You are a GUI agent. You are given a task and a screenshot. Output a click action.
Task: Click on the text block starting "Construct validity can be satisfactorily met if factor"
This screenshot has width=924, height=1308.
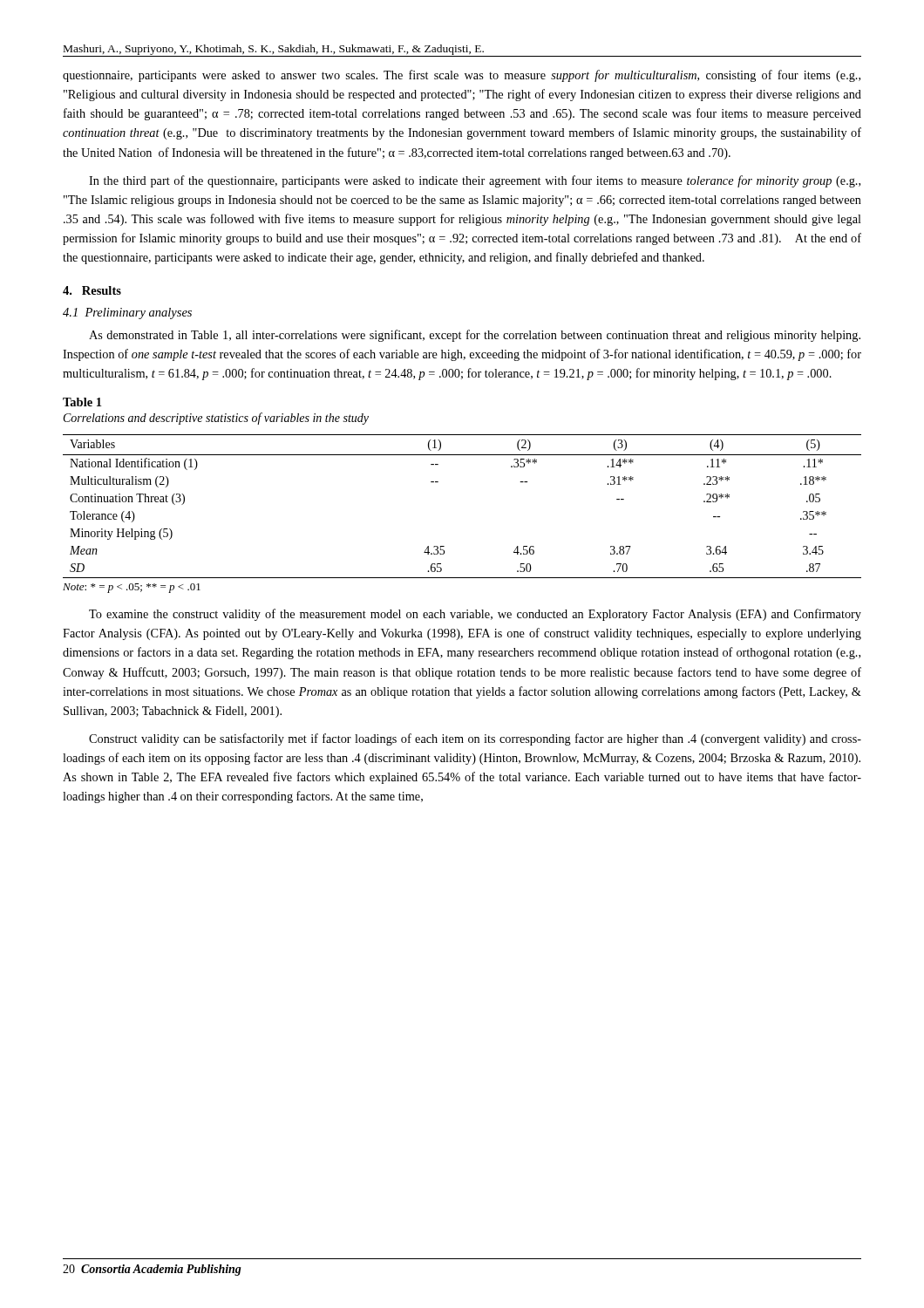coord(462,768)
